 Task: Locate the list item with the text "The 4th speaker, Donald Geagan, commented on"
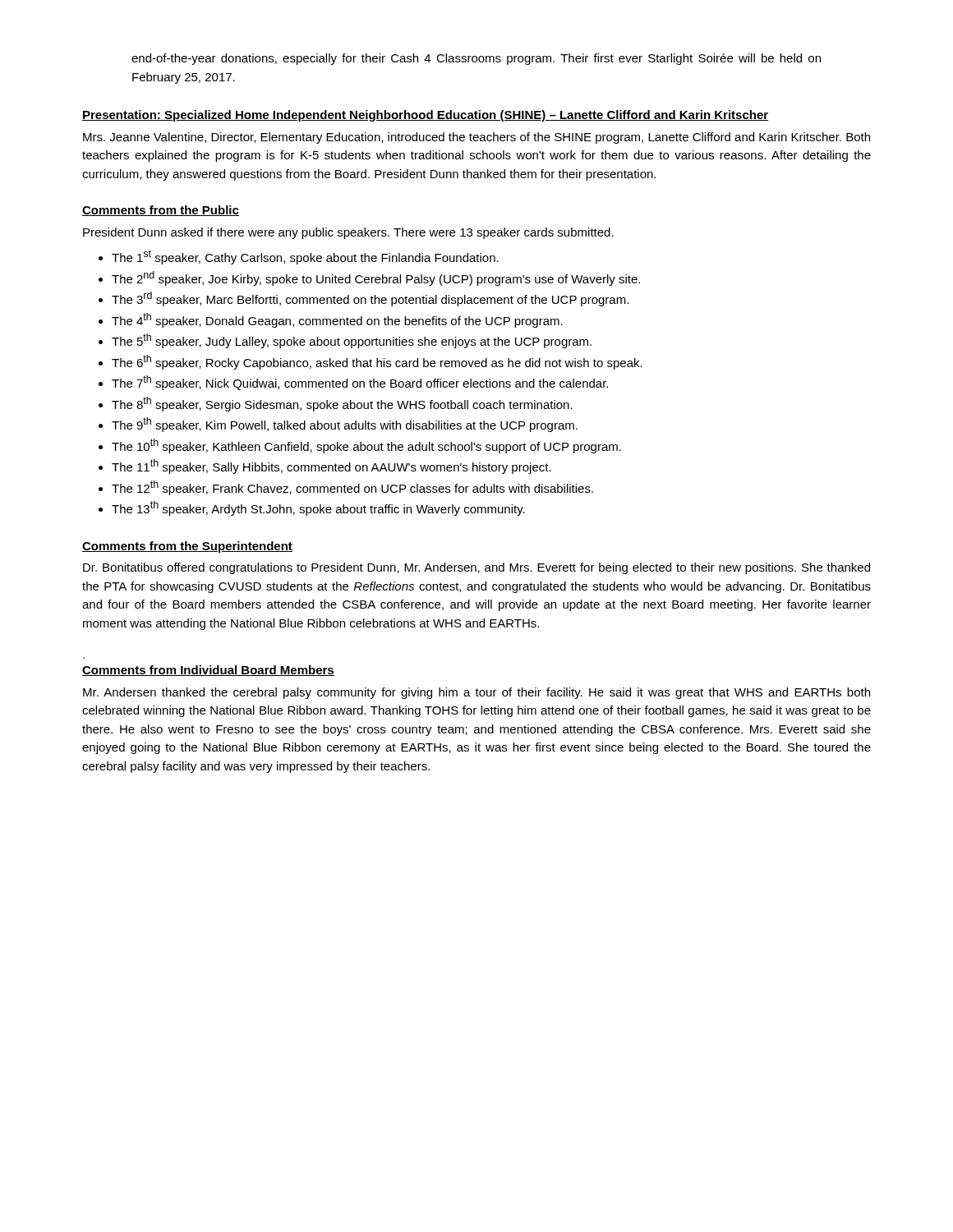[338, 319]
